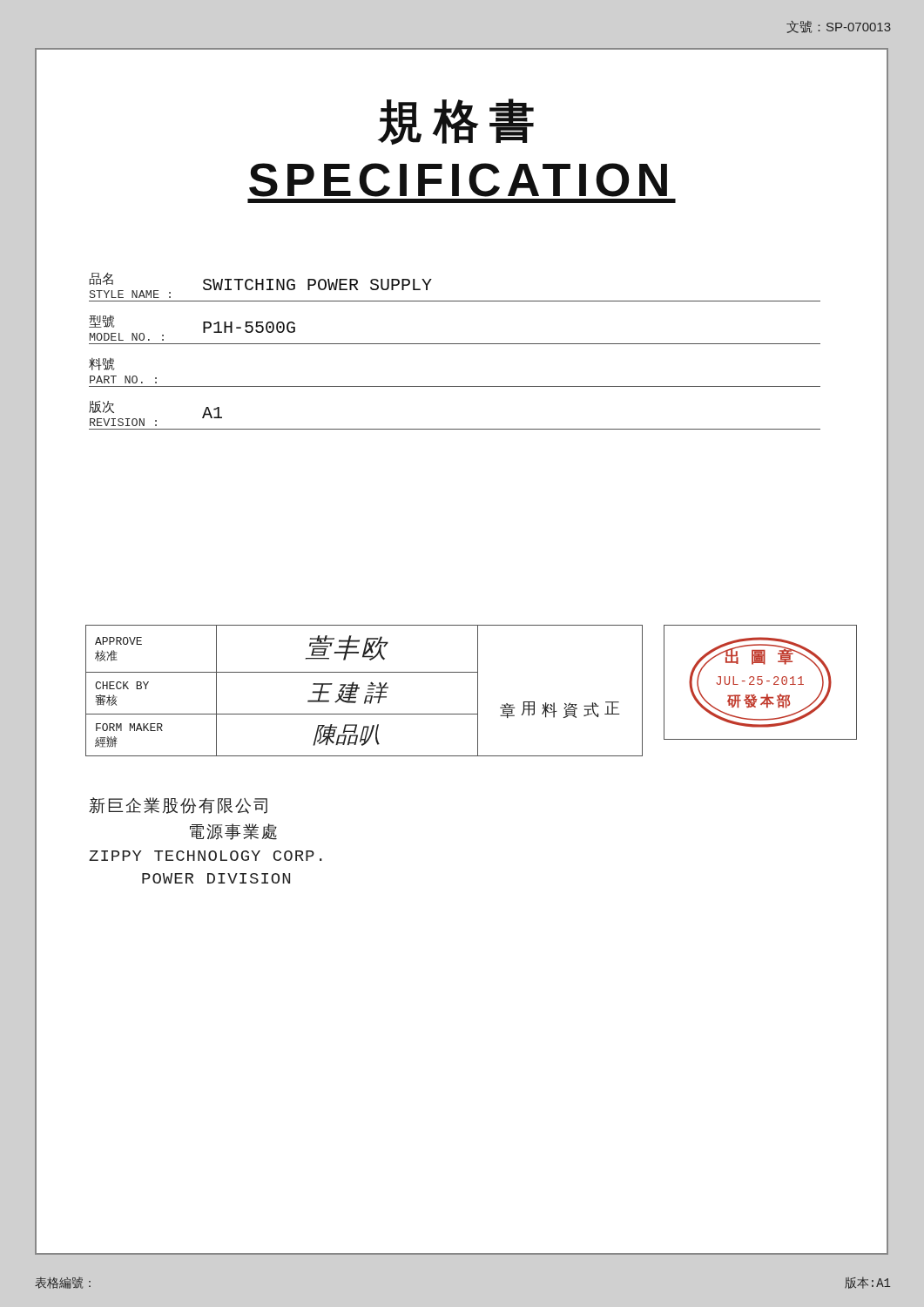Locate the table with the text "型號 MODEL NO. :"

pyautogui.click(x=455, y=323)
